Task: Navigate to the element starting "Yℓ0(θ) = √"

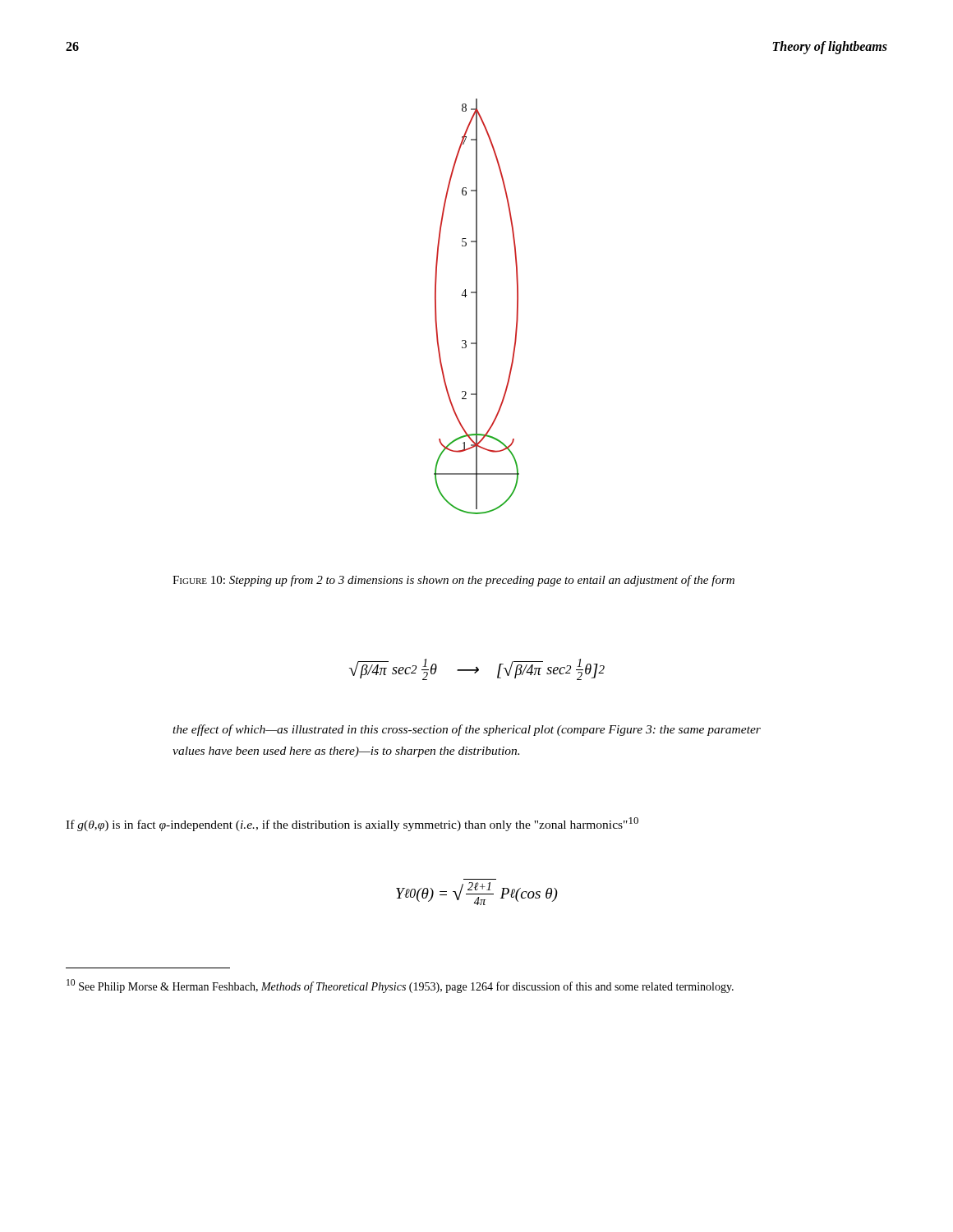Action: pos(476,894)
